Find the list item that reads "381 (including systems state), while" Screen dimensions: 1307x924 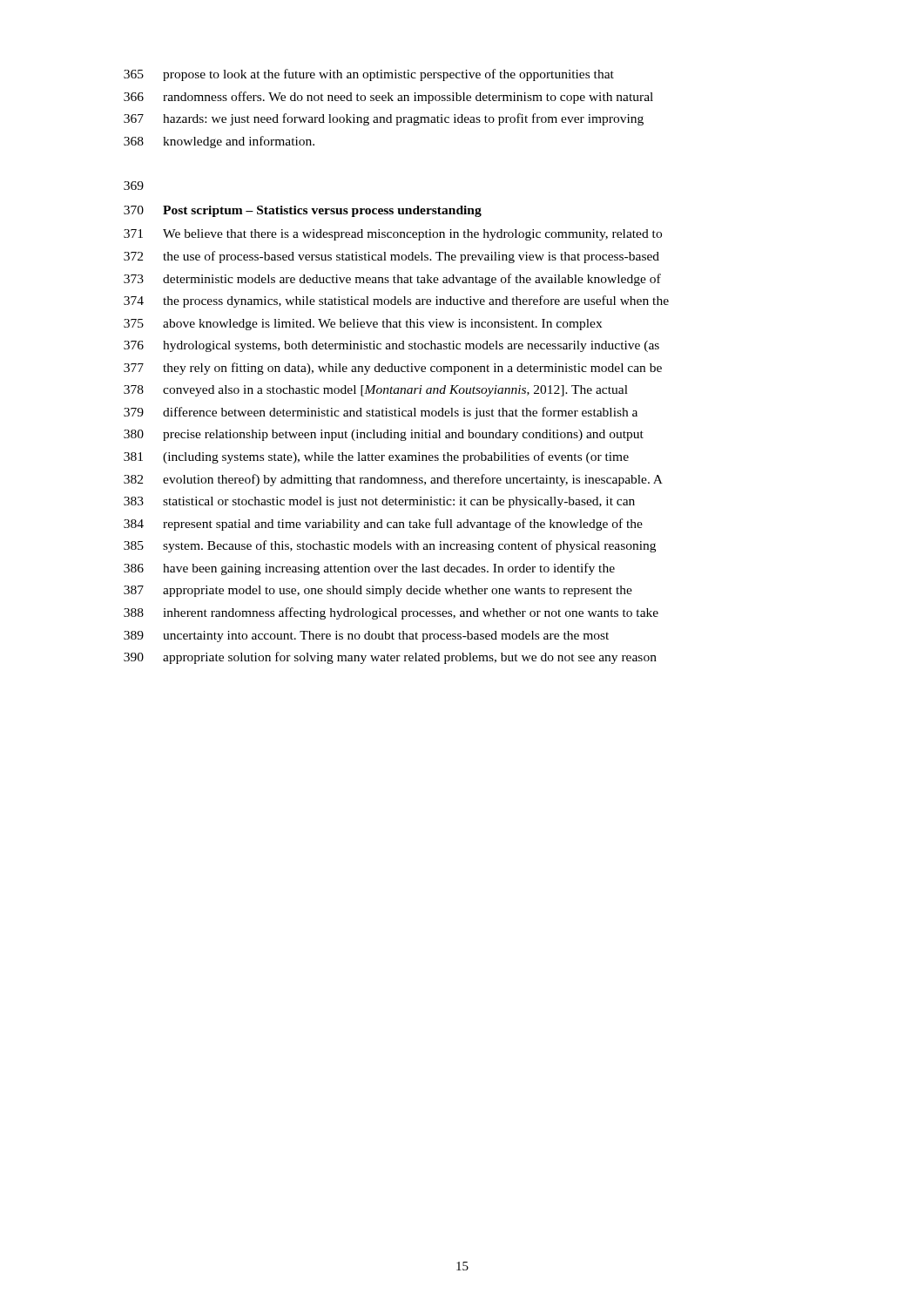tap(467, 456)
